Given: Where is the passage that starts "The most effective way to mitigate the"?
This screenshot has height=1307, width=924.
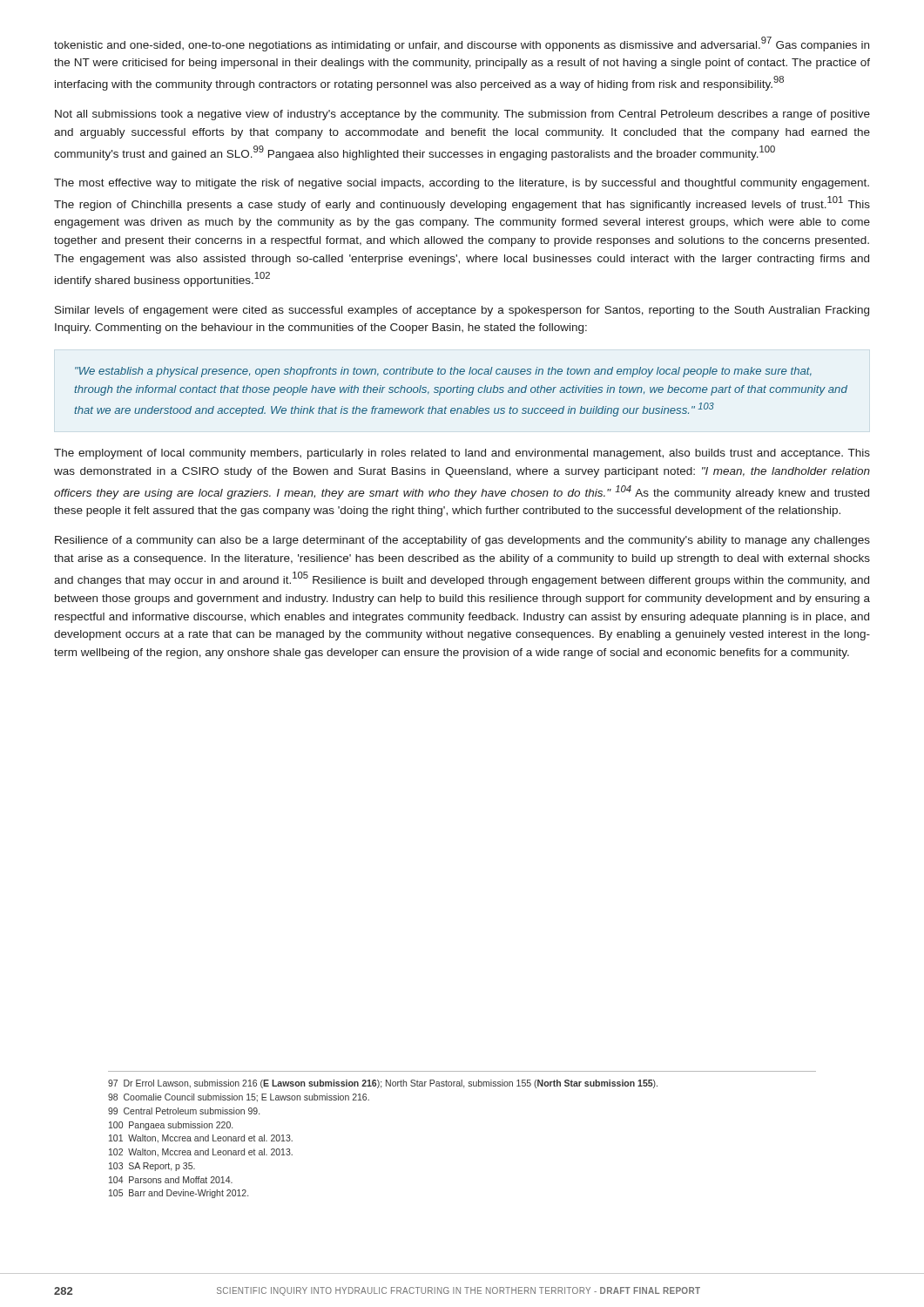Looking at the screenshot, I should pos(462,231).
